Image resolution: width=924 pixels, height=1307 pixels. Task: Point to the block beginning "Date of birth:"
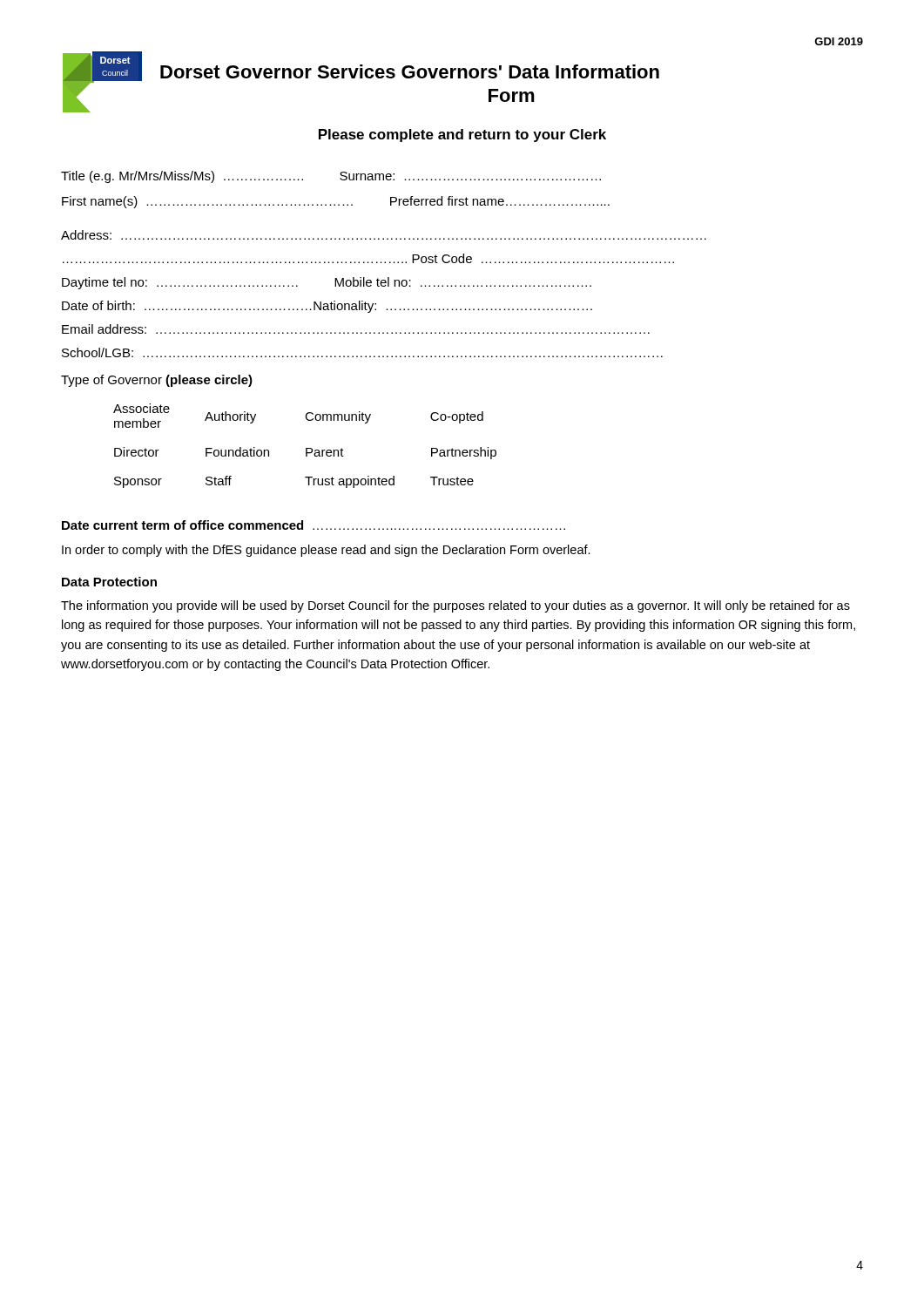pos(327,305)
